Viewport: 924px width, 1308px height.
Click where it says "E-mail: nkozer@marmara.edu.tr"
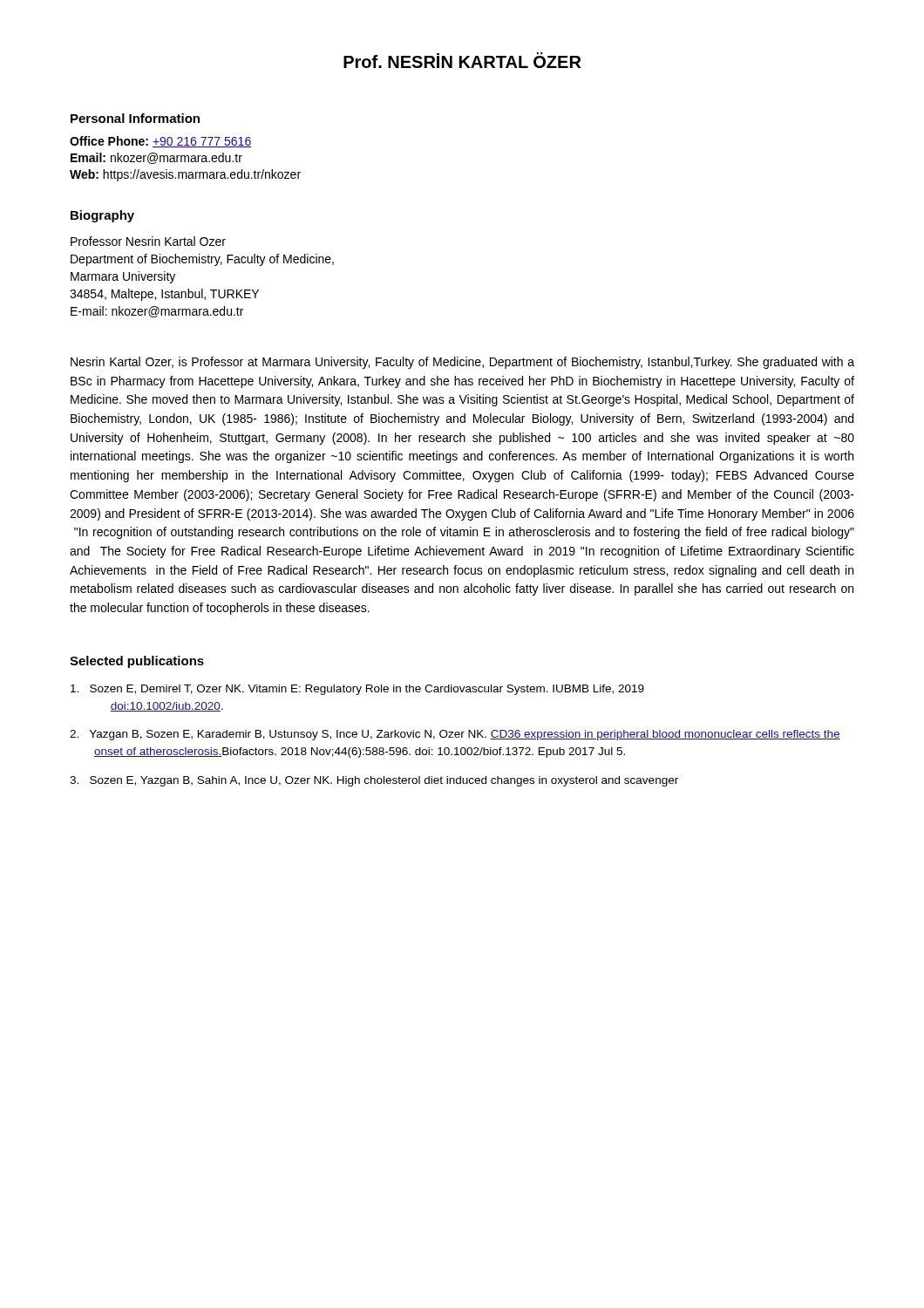coord(157,311)
